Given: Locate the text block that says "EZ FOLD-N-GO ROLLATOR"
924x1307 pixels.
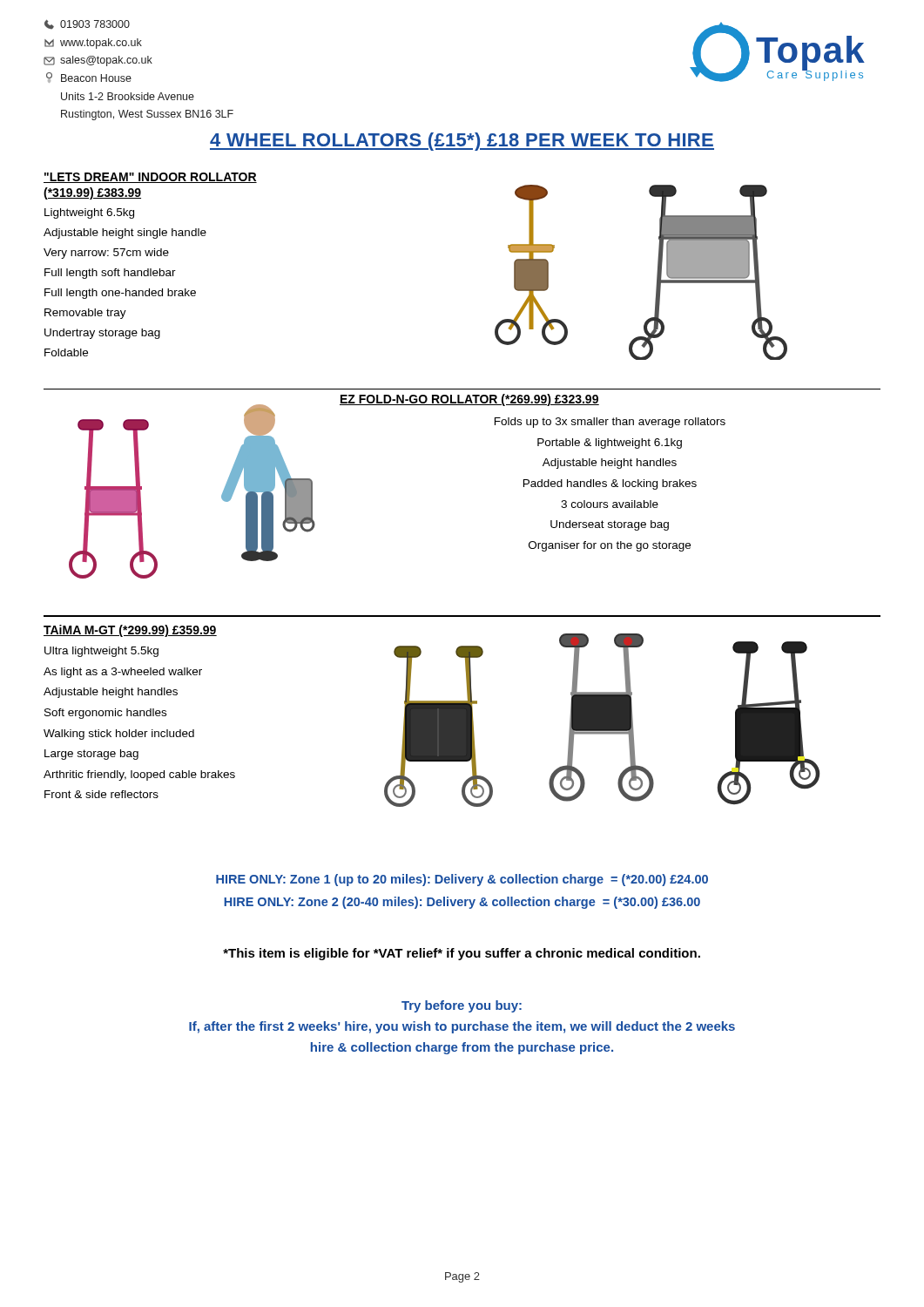Looking at the screenshot, I should tap(610, 474).
